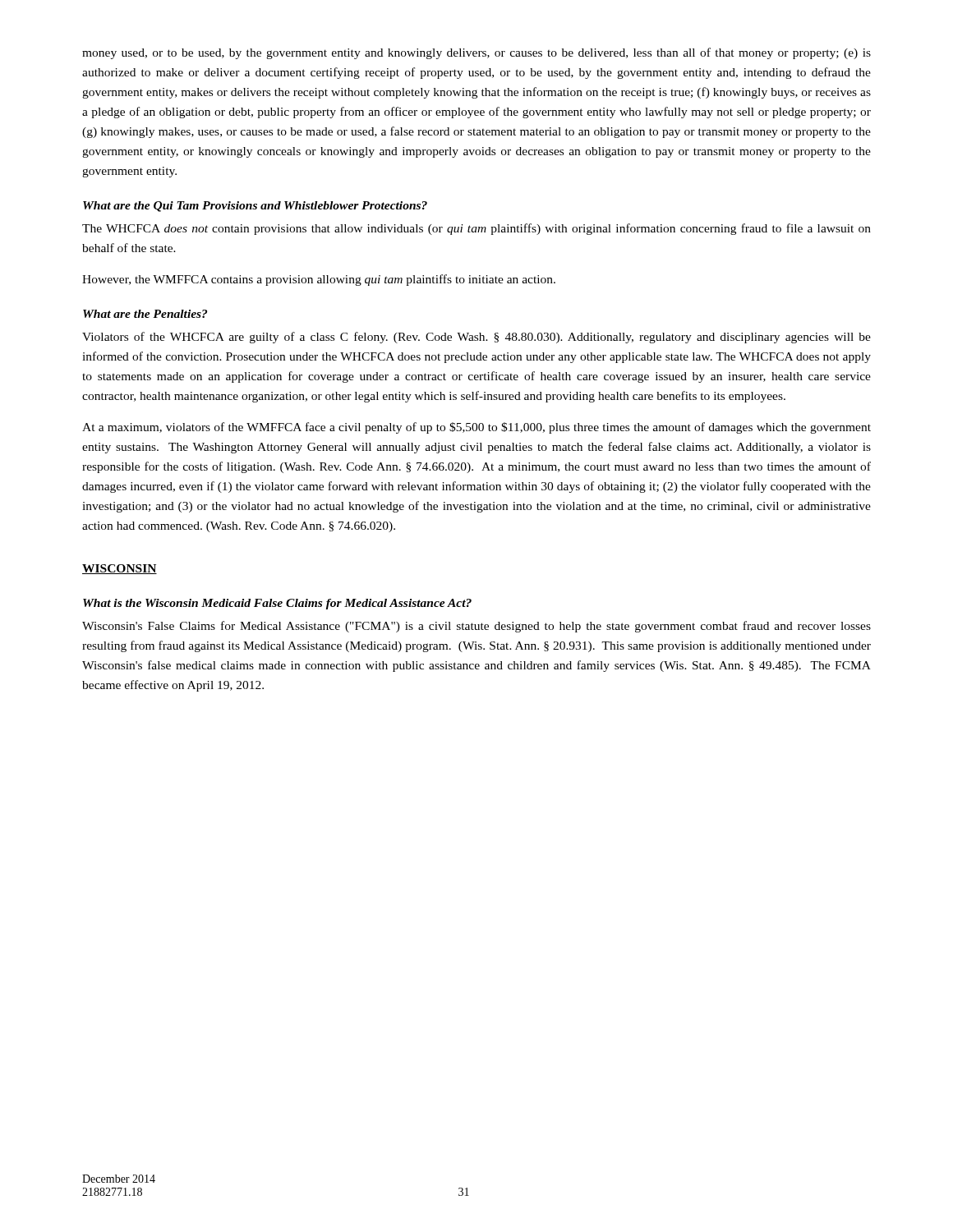Find the block on this page that starts "At a maximum, violators of the"
The height and width of the screenshot is (1232, 953).
tap(476, 477)
